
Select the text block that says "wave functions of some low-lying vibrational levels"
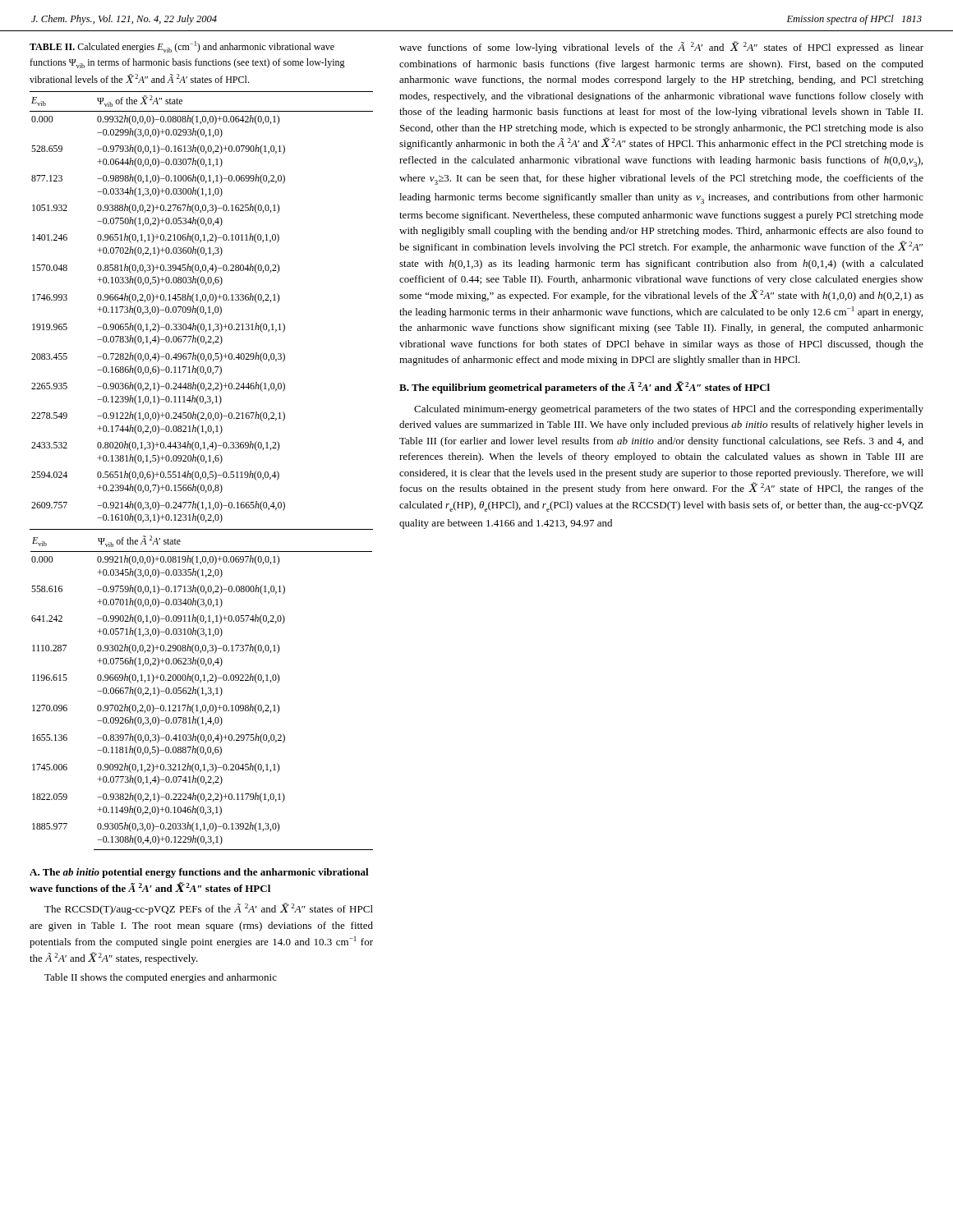[x=661, y=203]
